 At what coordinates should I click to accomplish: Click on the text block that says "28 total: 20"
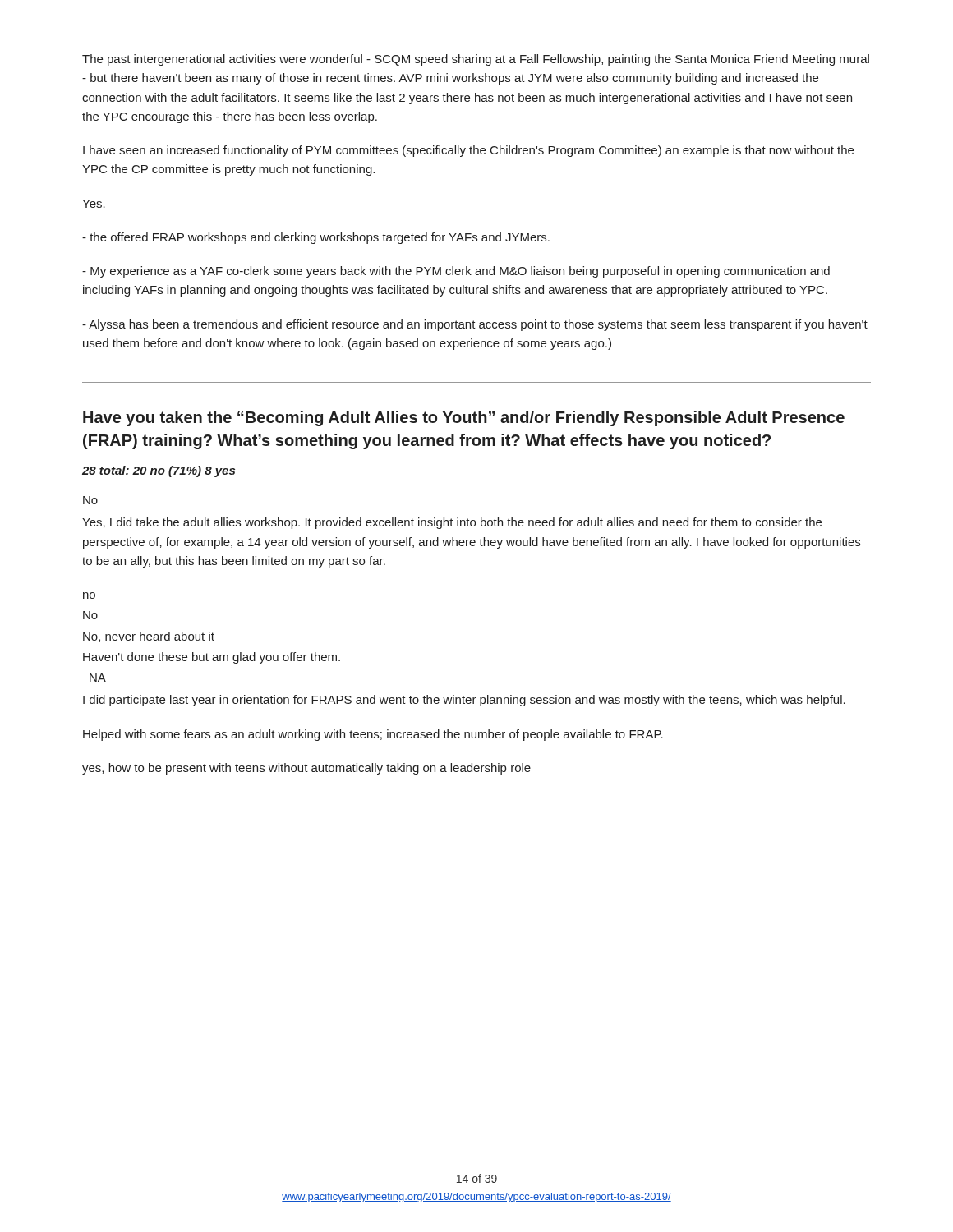(159, 470)
